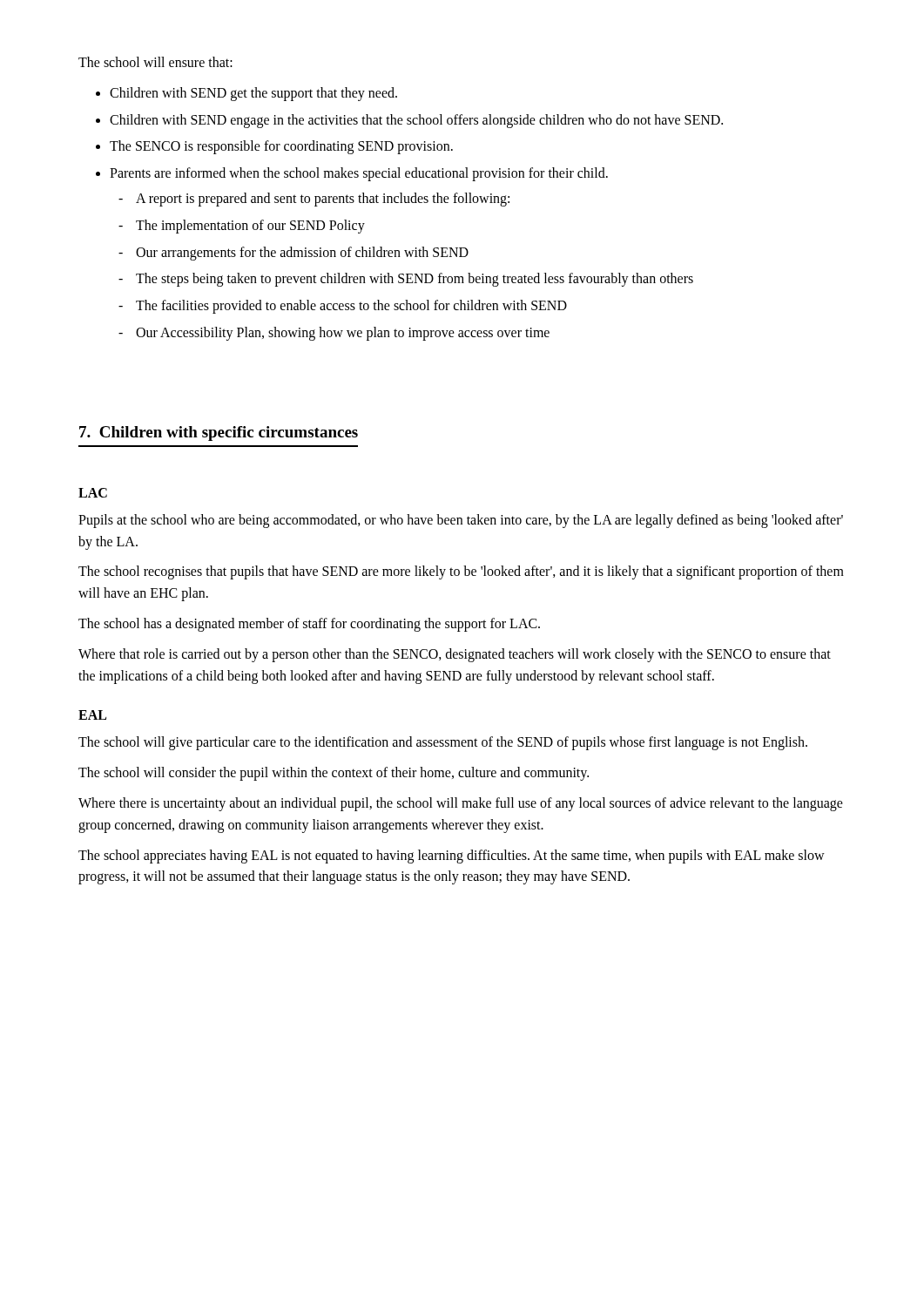Find the text starting "Children with SEND get"
Image resolution: width=924 pixels, height=1307 pixels.
click(x=462, y=213)
